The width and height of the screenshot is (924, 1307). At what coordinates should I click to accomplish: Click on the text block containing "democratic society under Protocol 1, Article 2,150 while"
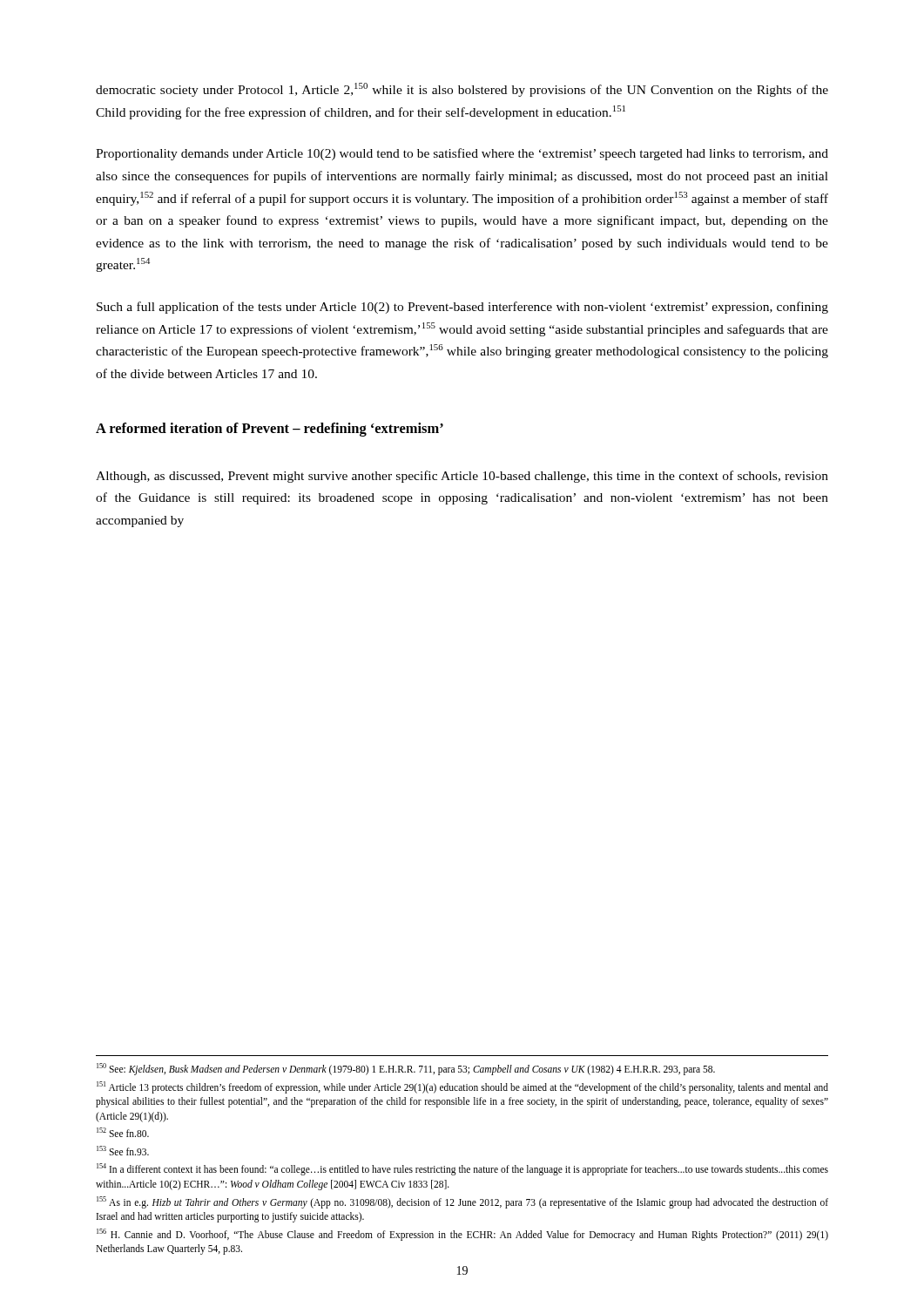(462, 100)
